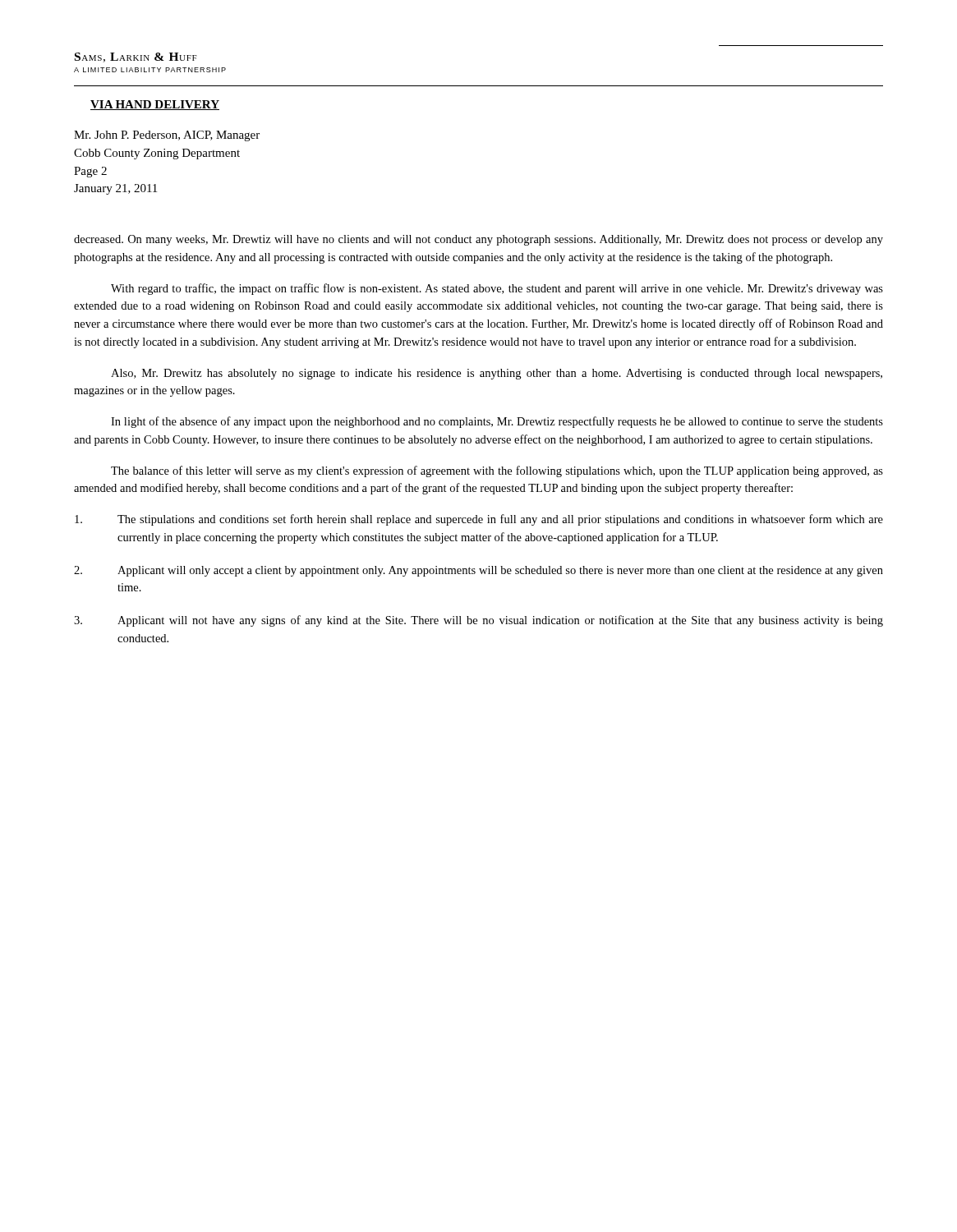Point to the region starting "Mr. John P. Pederson, AICP, Manager"

click(x=167, y=162)
